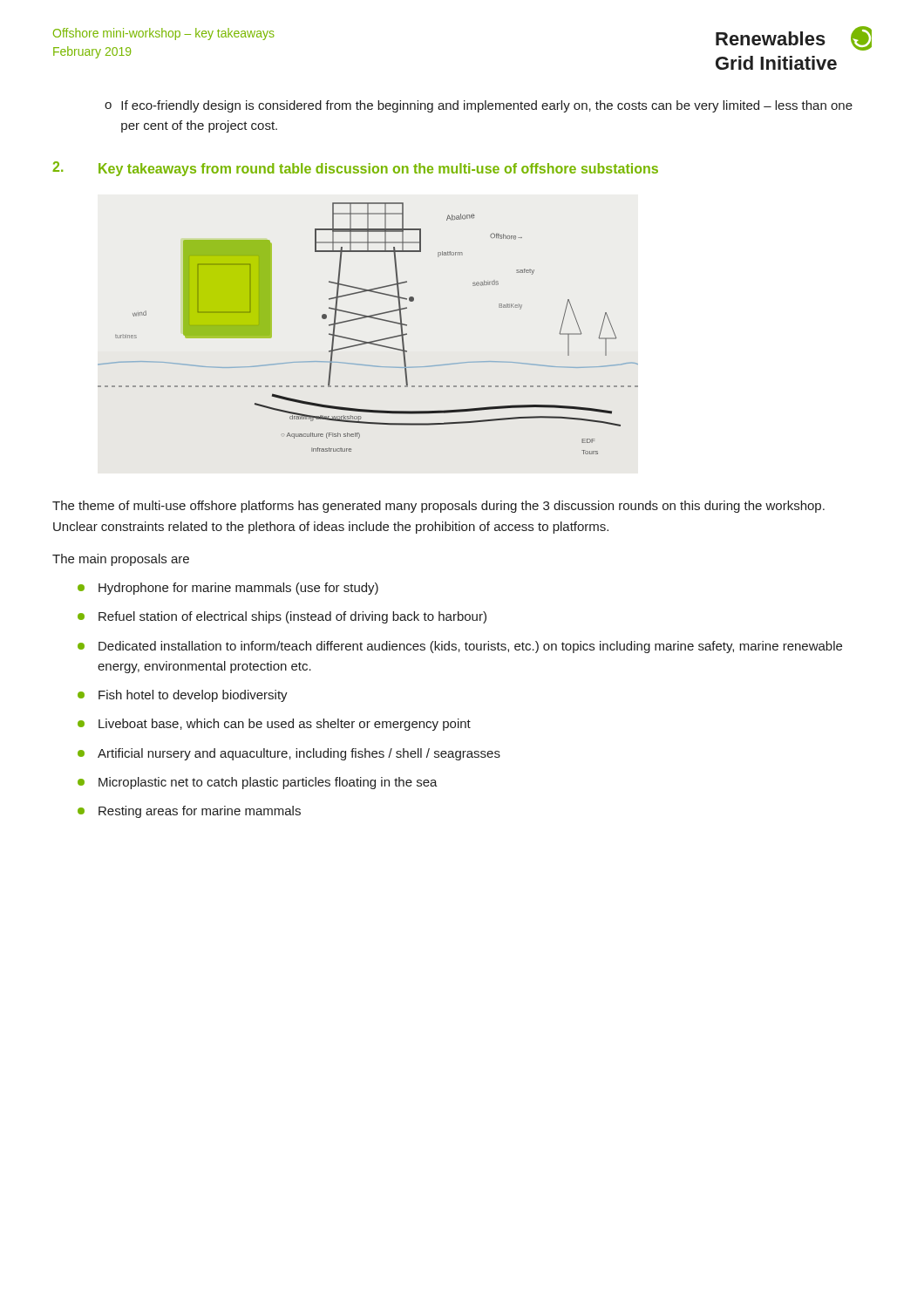Click on the element starting "2. Key takeaways from"
This screenshot has width=924, height=1308.
[x=462, y=169]
